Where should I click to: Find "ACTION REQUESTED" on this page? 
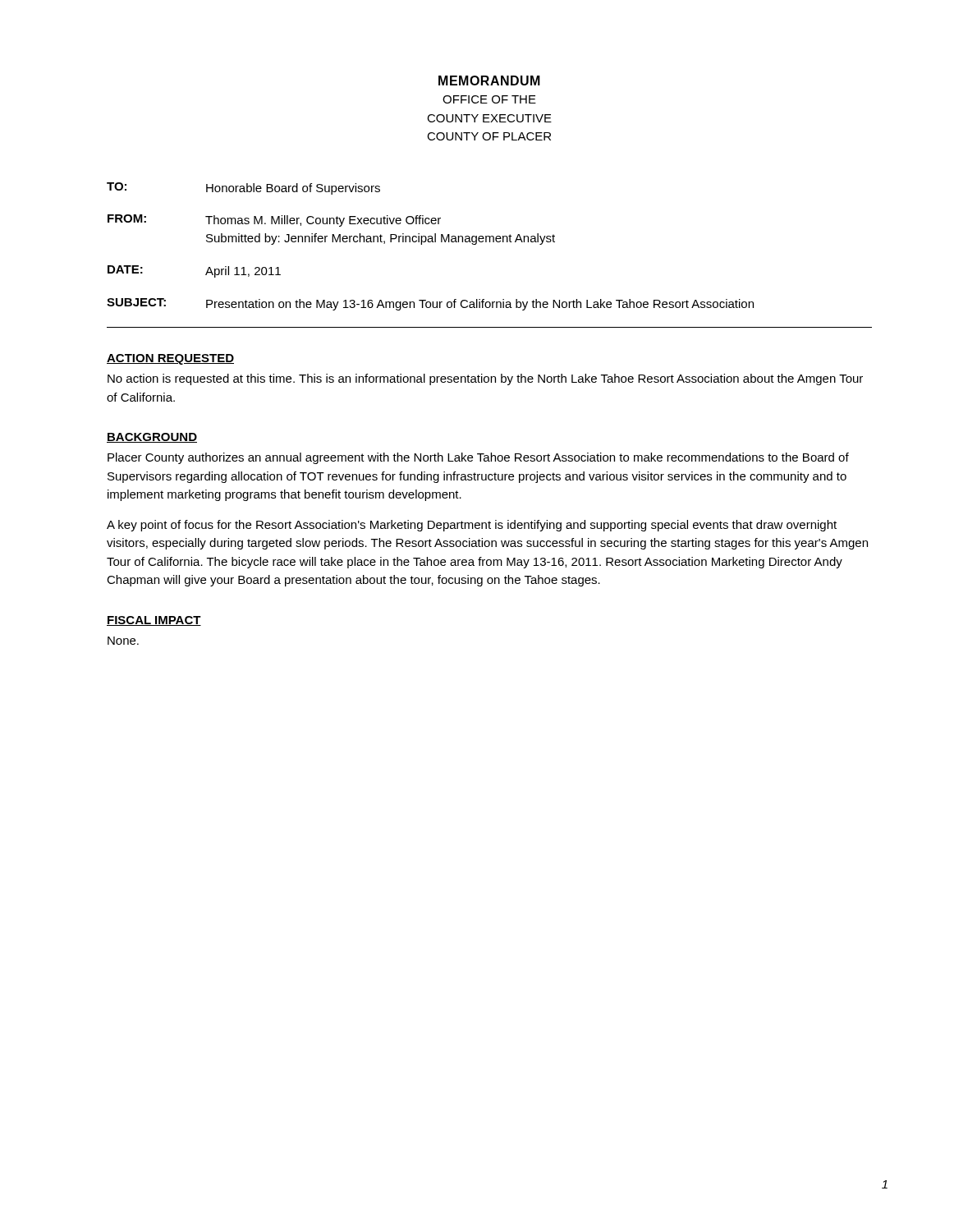pos(170,358)
